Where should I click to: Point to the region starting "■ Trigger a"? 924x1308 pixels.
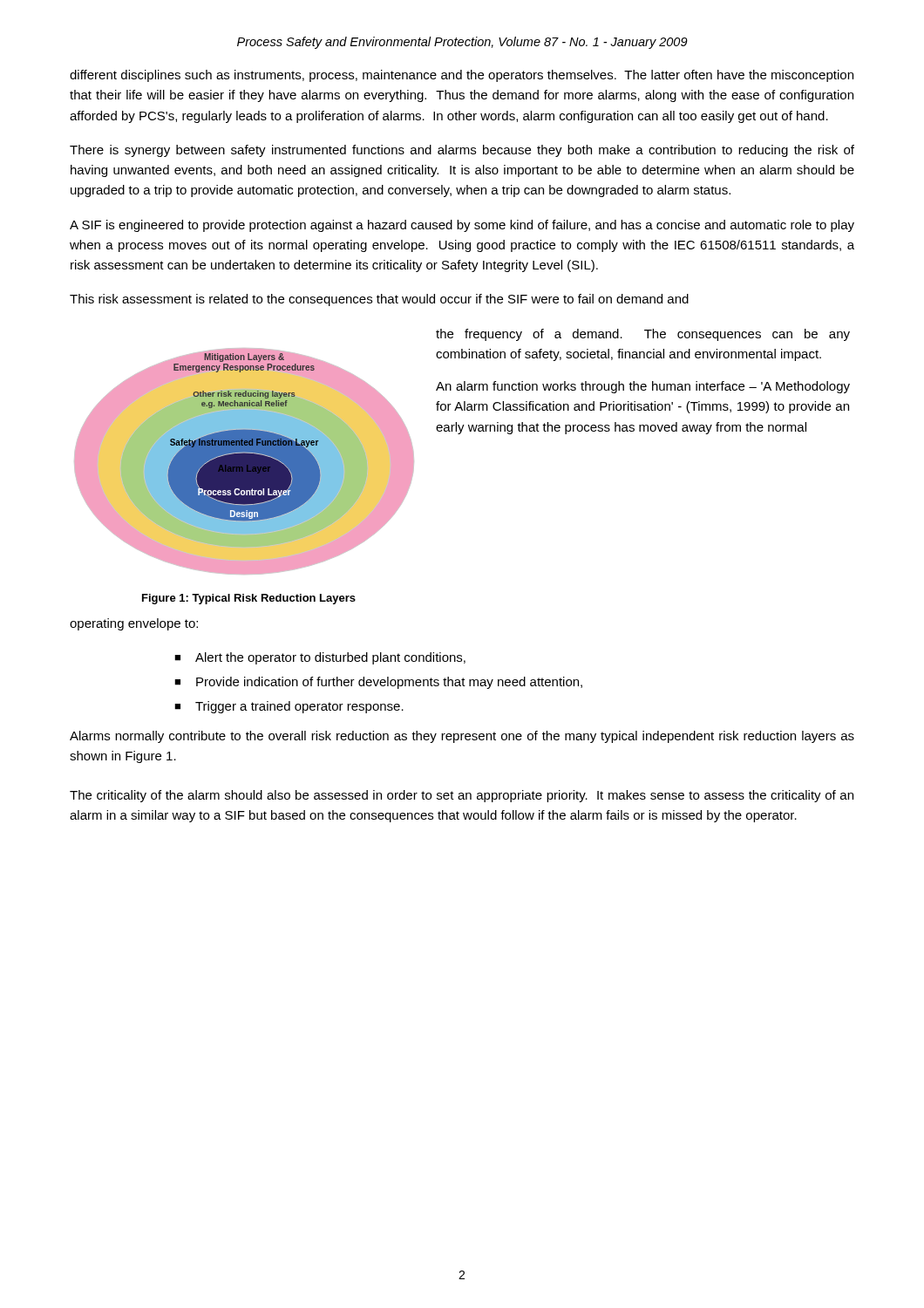pyautogui.click(x=289, y=706)
